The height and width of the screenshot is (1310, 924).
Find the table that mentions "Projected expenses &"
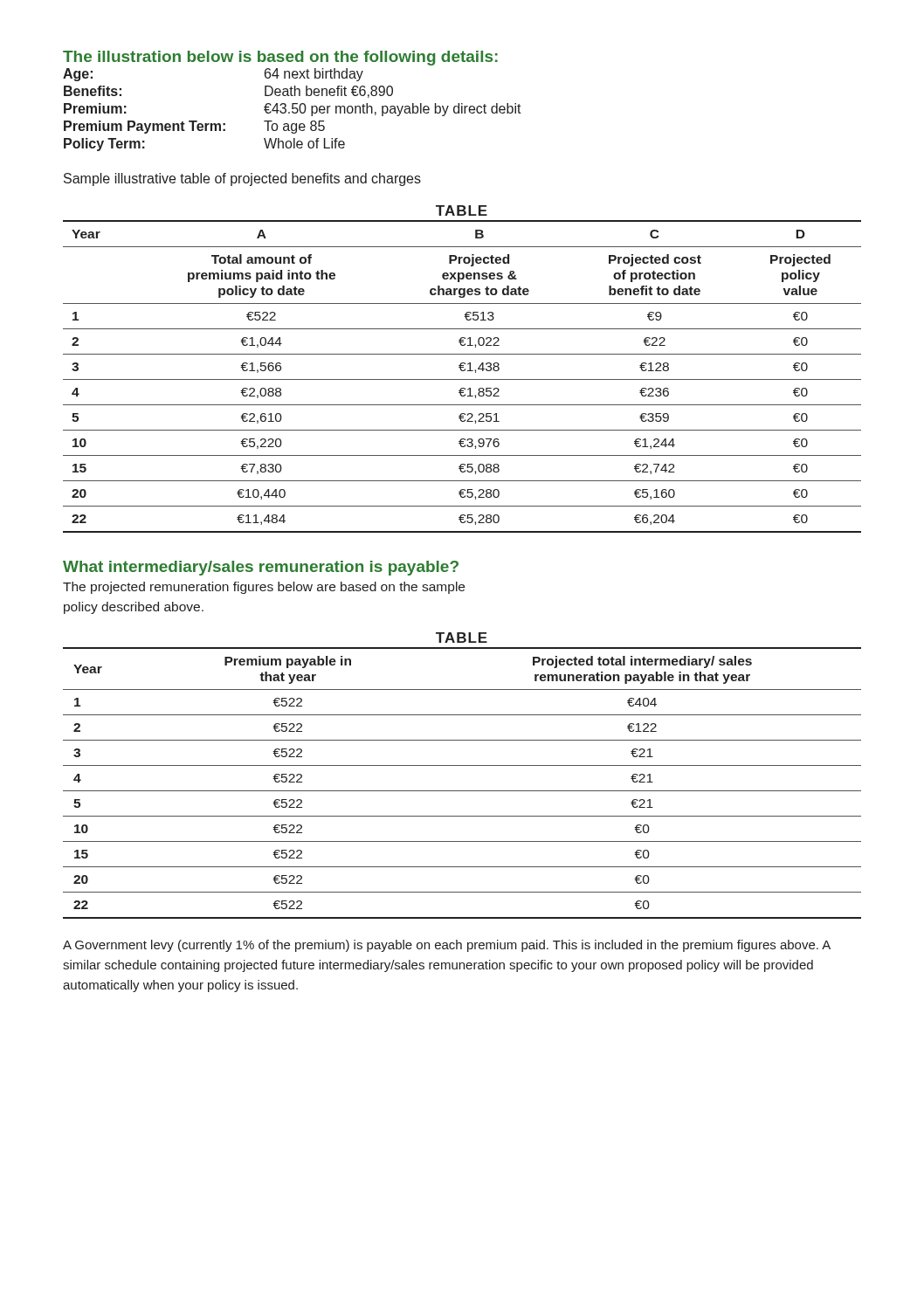pos(462,368)
